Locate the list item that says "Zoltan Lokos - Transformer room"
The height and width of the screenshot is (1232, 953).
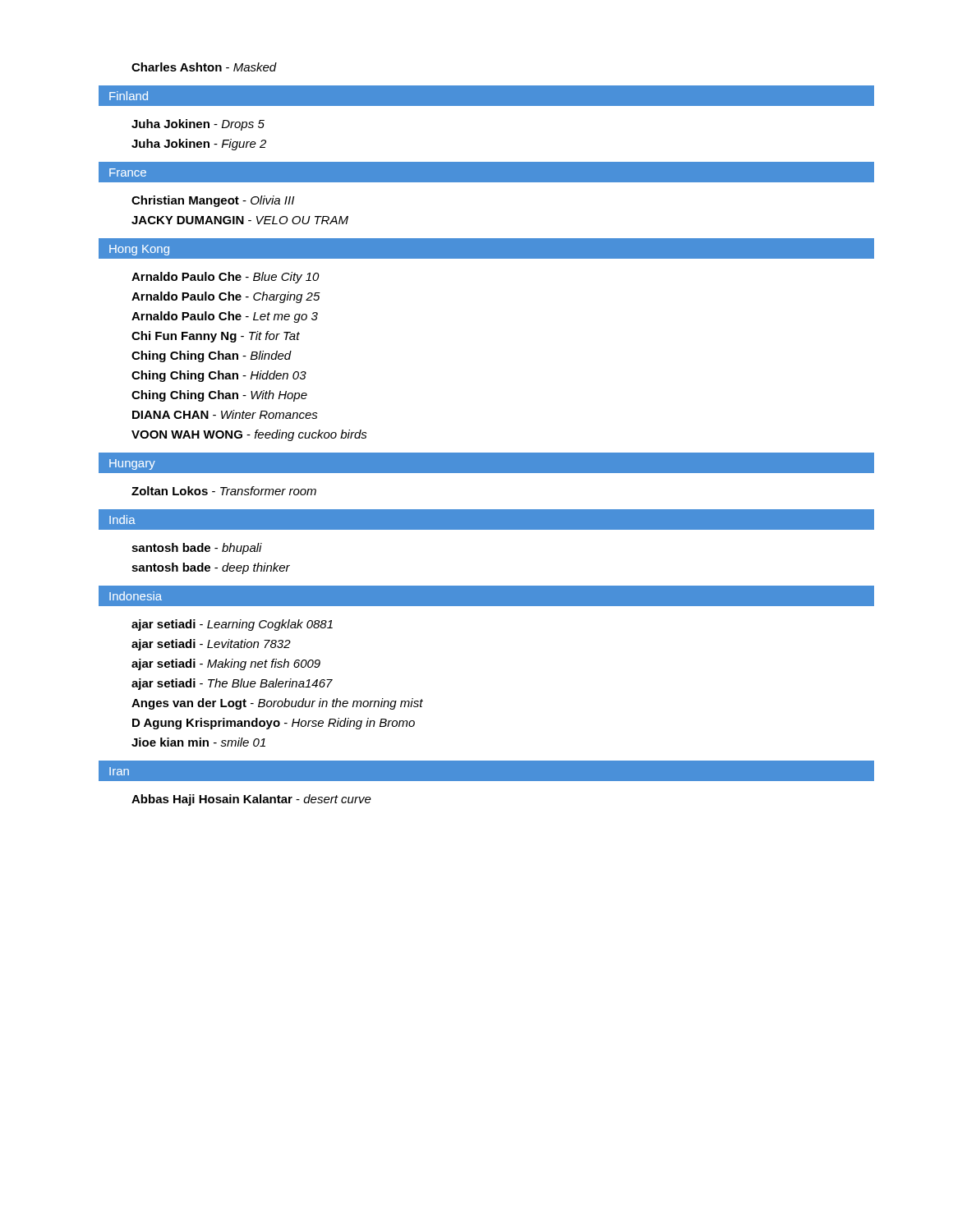(x=224, y=491)
